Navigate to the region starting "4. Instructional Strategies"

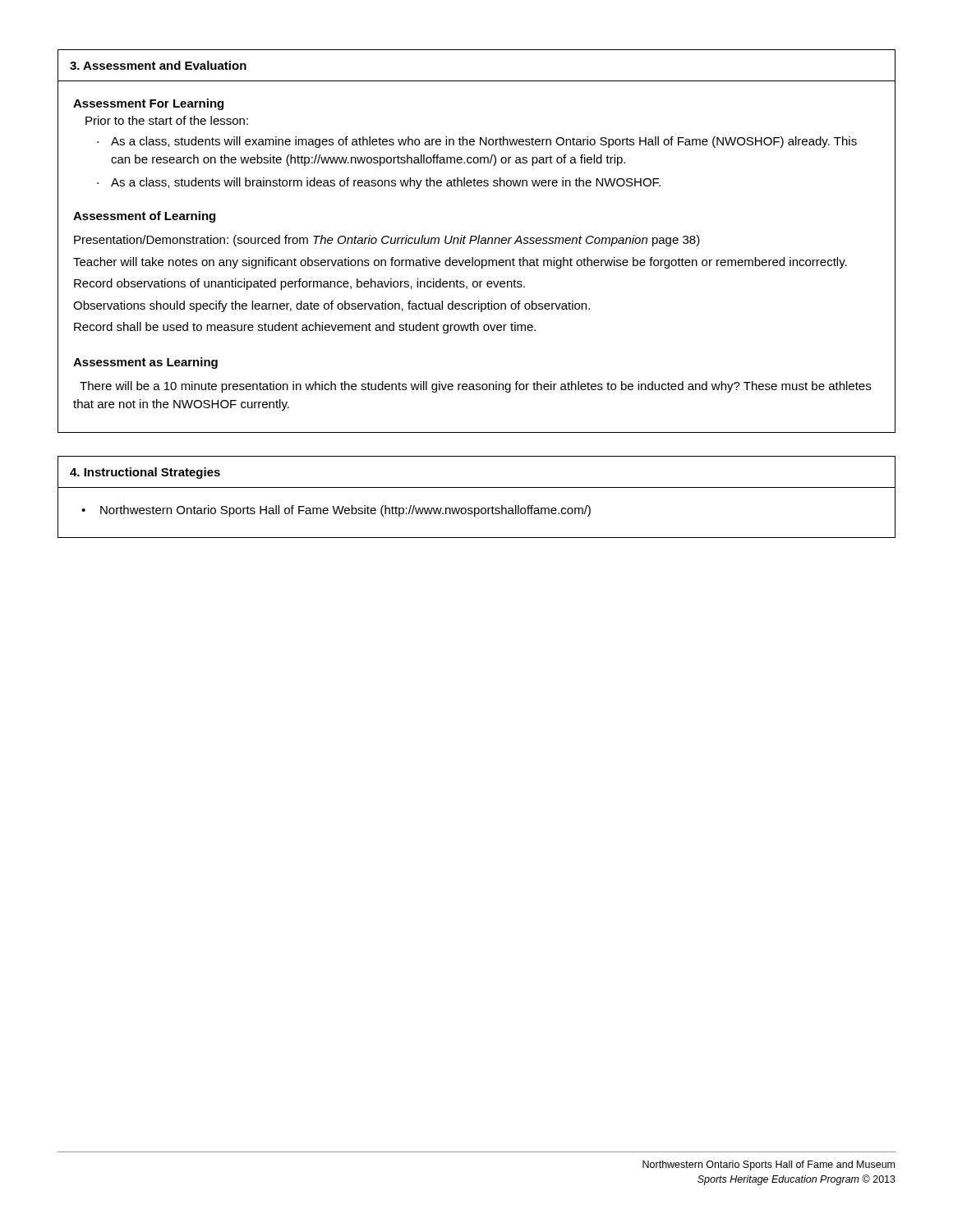[x=145, y=472]
